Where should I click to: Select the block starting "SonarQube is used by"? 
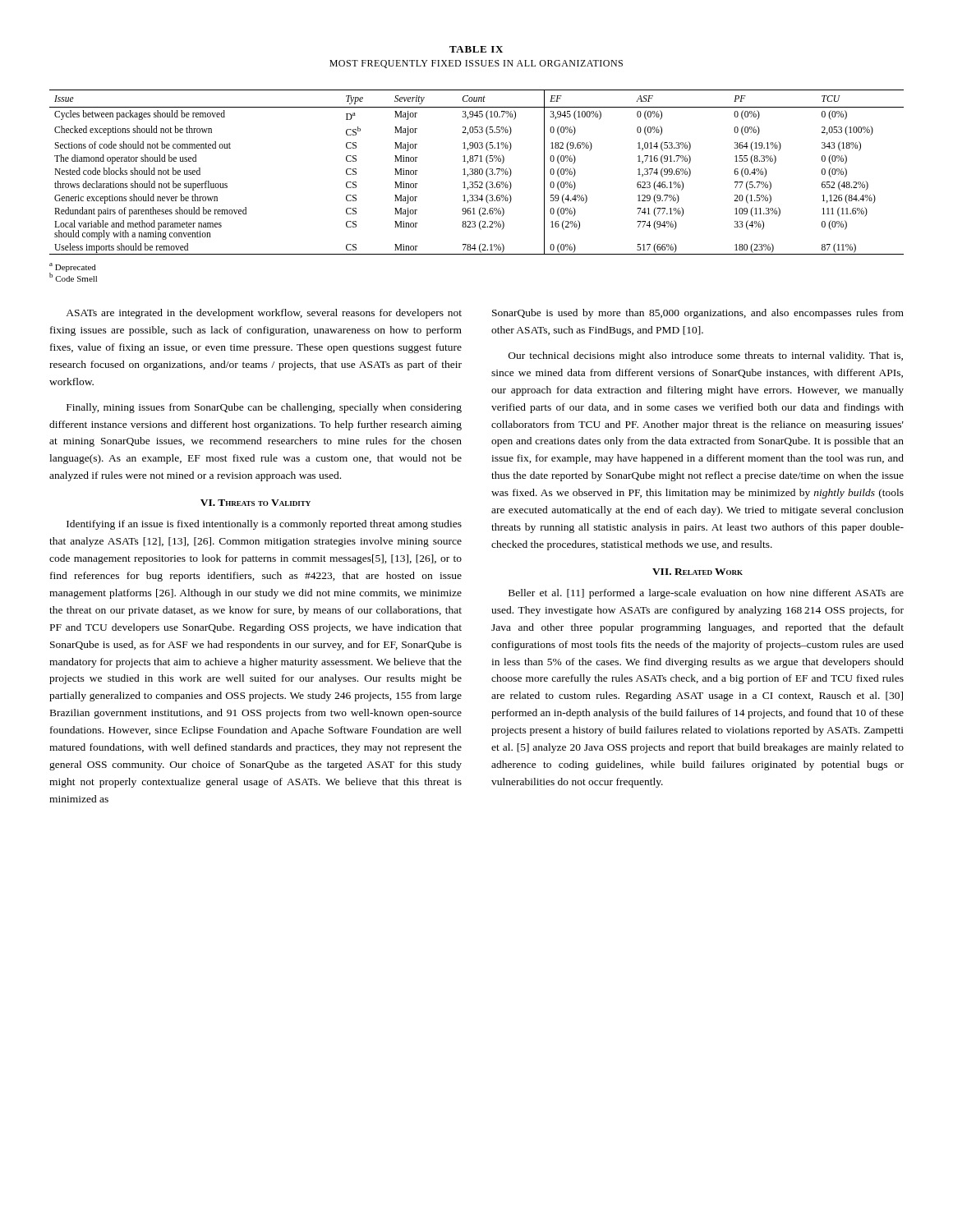pyautogui.click(x=698, y=321)
